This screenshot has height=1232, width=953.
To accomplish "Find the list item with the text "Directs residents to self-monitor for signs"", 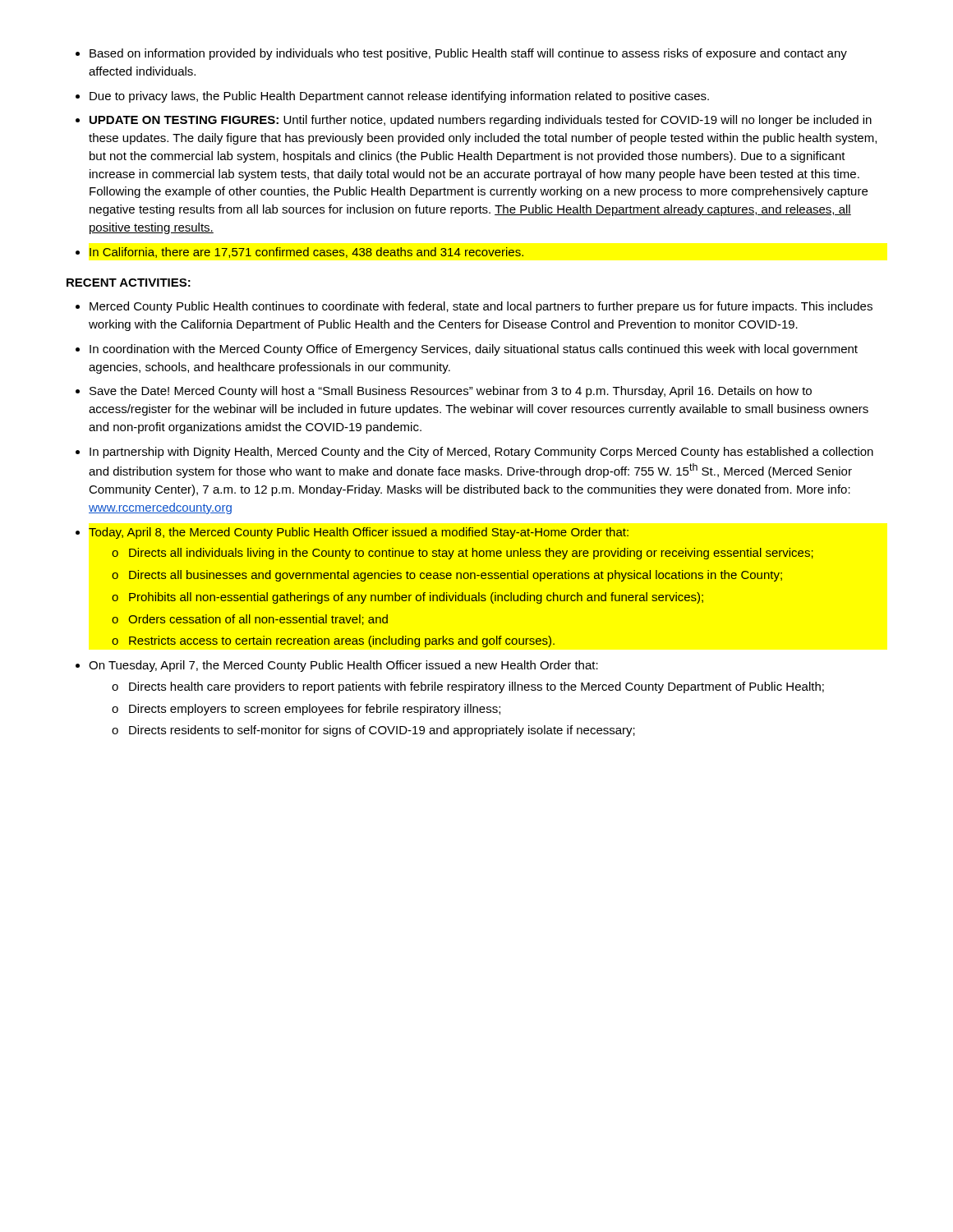I will (382, 730).
